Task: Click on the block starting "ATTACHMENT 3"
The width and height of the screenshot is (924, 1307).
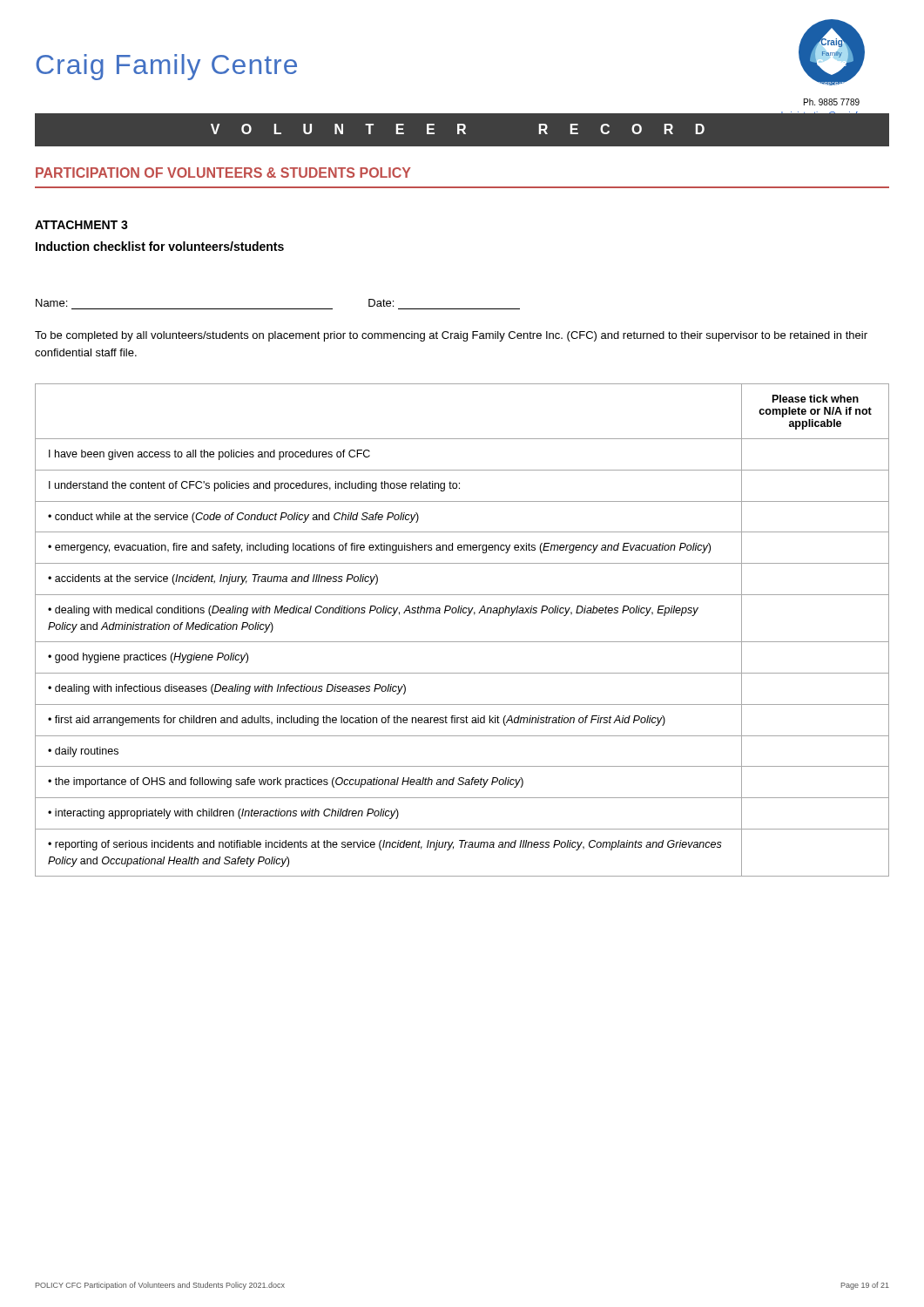Action: pos(81,225)
